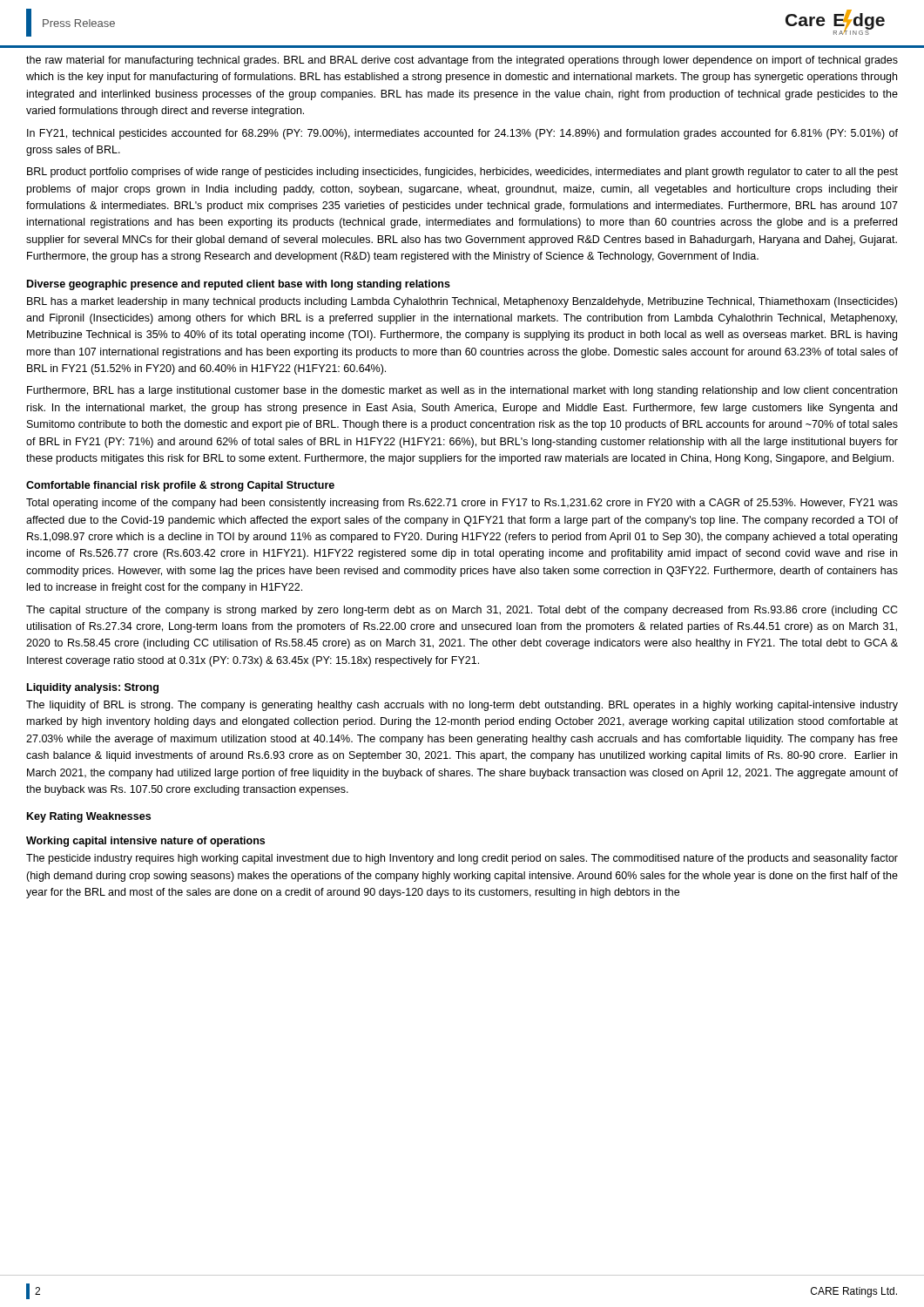
Task: Point to the block starting "Key Rating Weaknesses"
Action: 89,817
